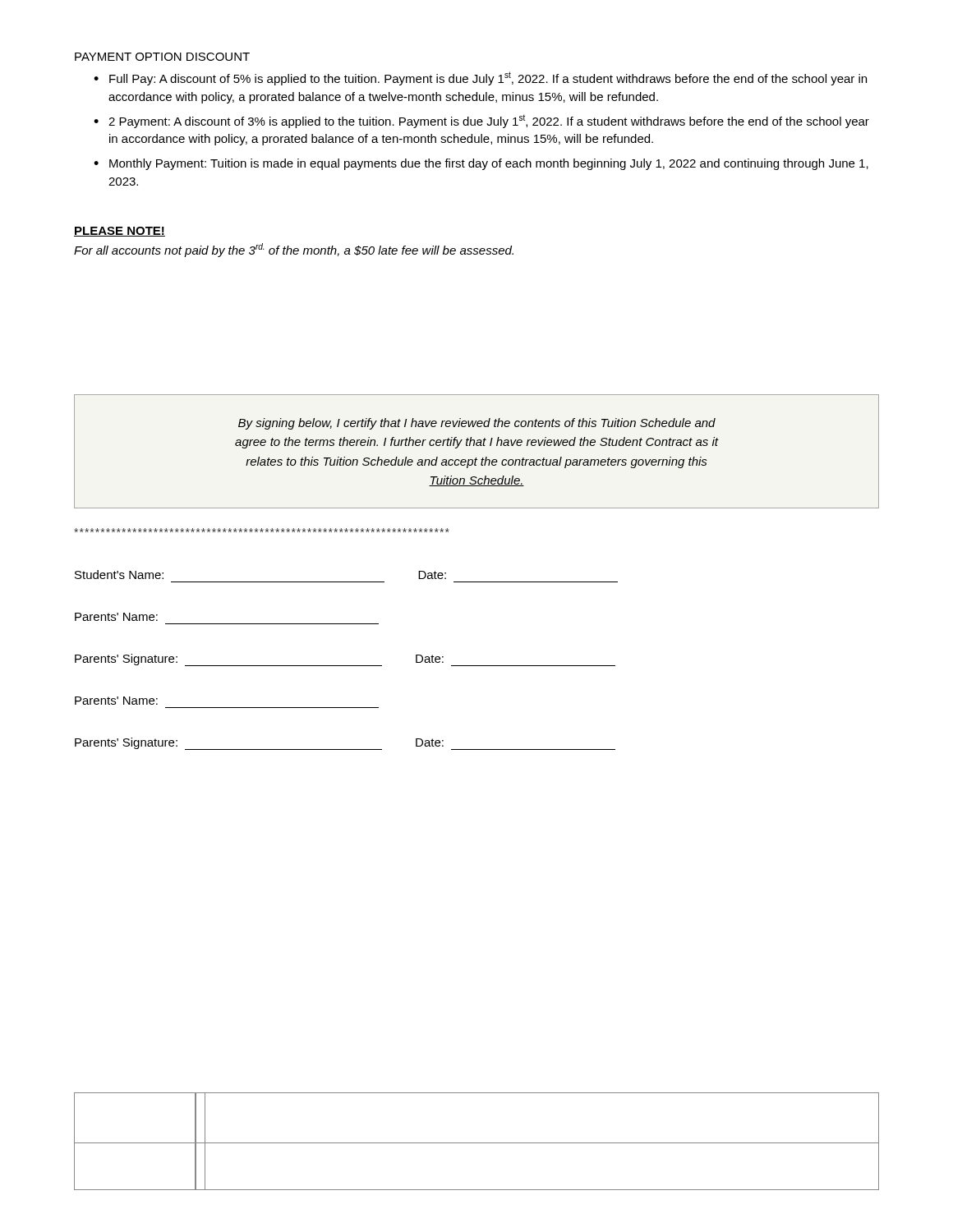Screen dimensions: 1232x953
Task: Locate the section header that reads "PAYMENT OPTION DISCOUNT"
Action: point(162,56)
